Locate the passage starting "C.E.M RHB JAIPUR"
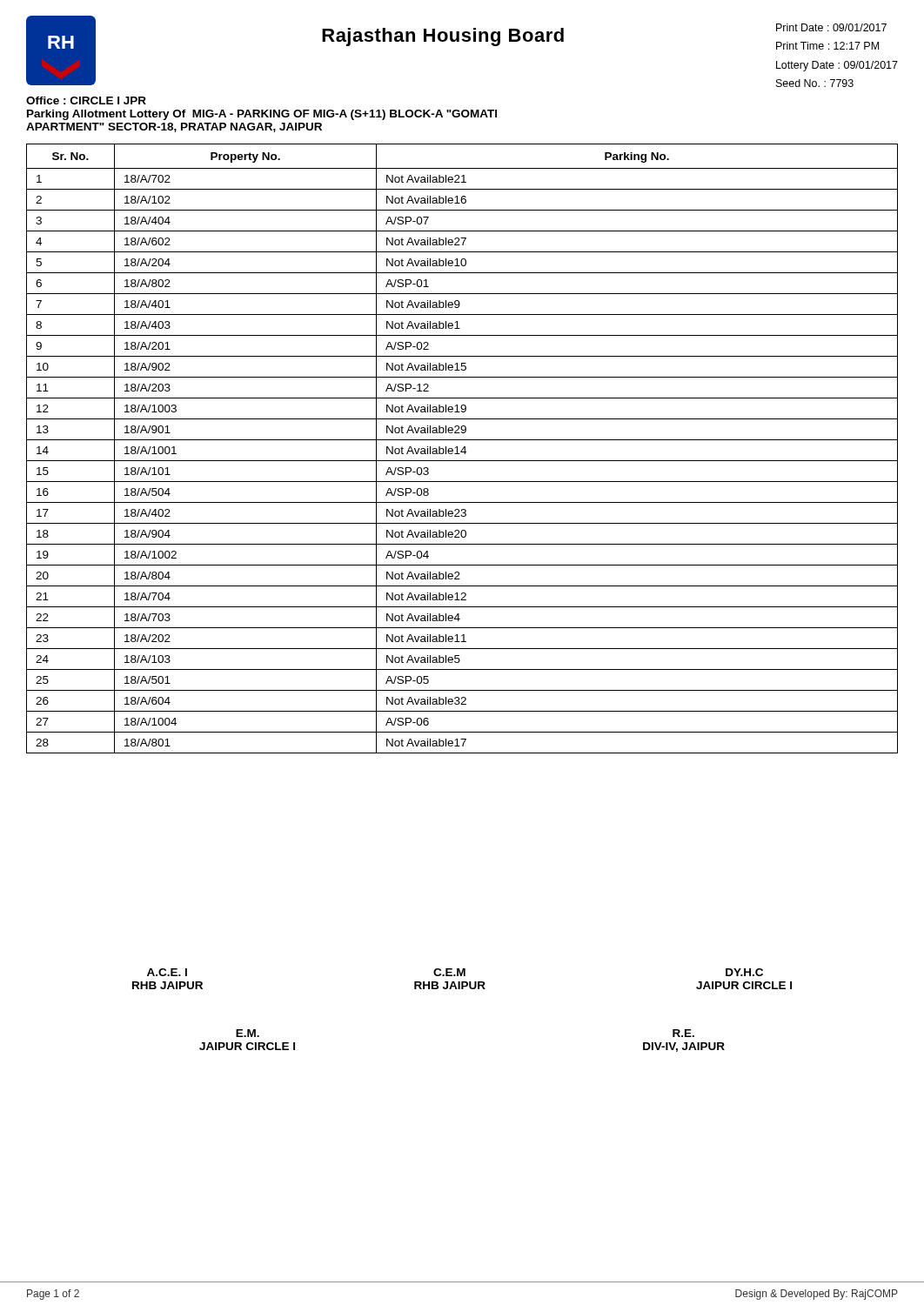924x1305 pixels. click(450, 979)
